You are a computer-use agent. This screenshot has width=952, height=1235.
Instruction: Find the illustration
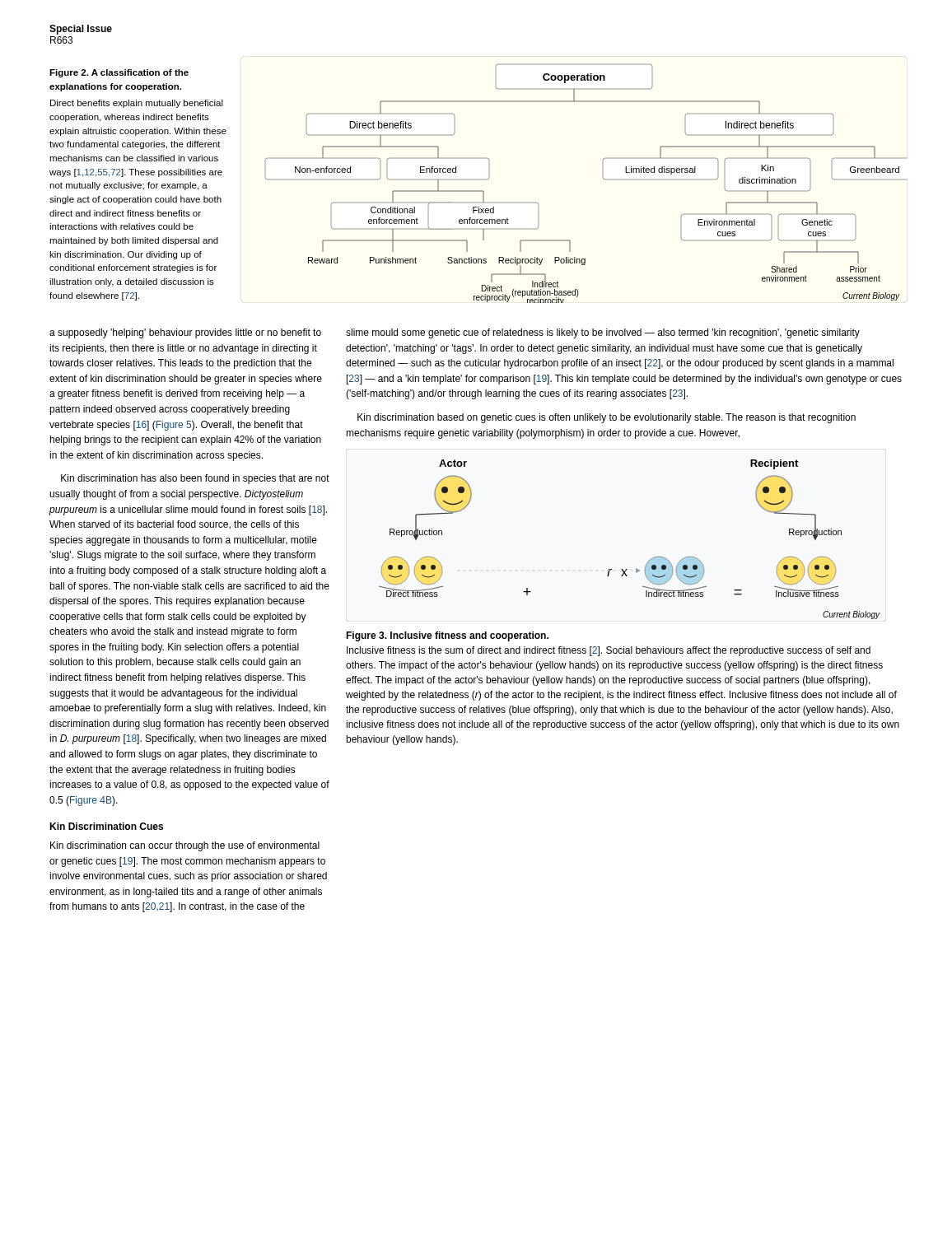click(x=624, y=535)
